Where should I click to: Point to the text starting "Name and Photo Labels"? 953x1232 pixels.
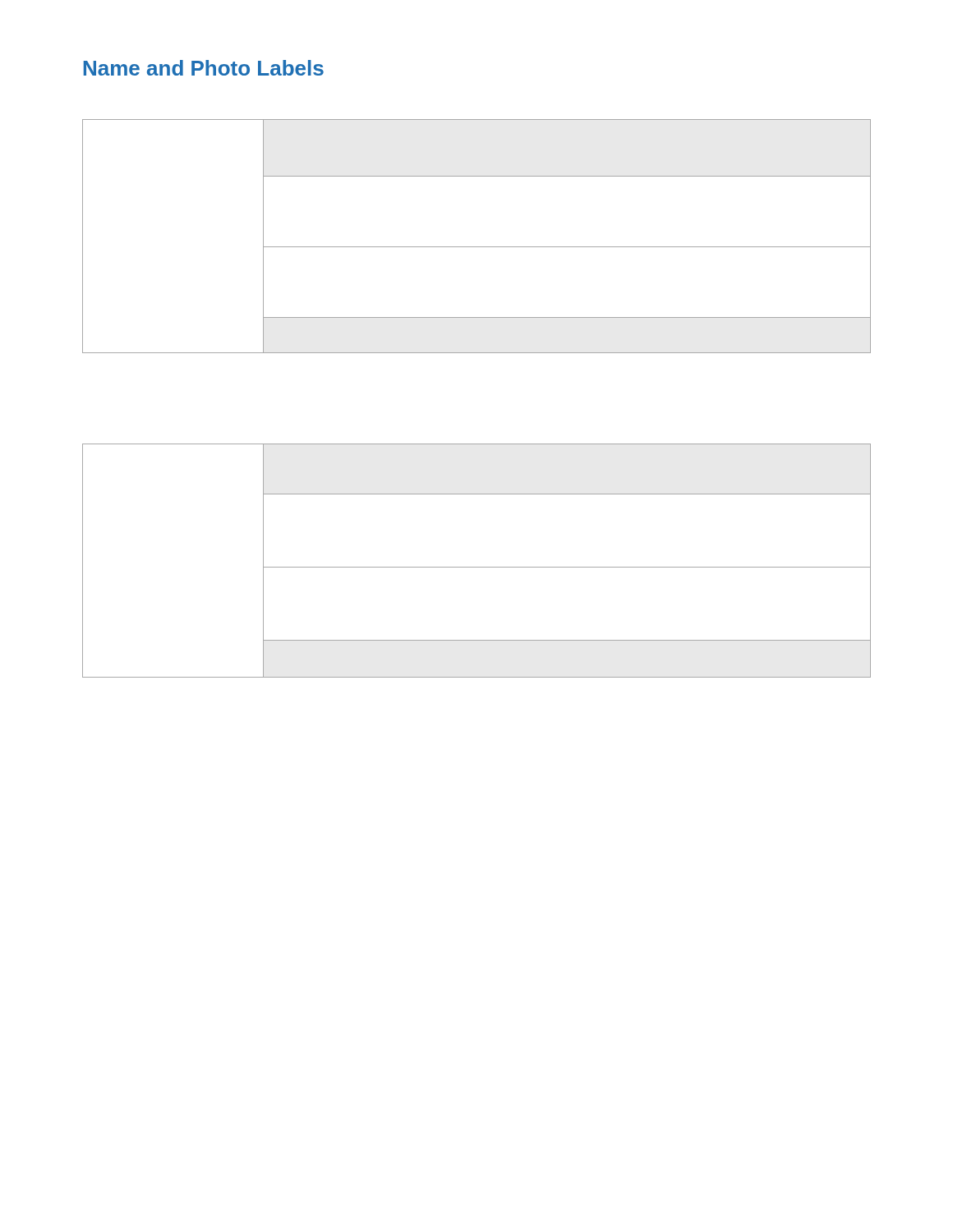(x=203, y=68)
